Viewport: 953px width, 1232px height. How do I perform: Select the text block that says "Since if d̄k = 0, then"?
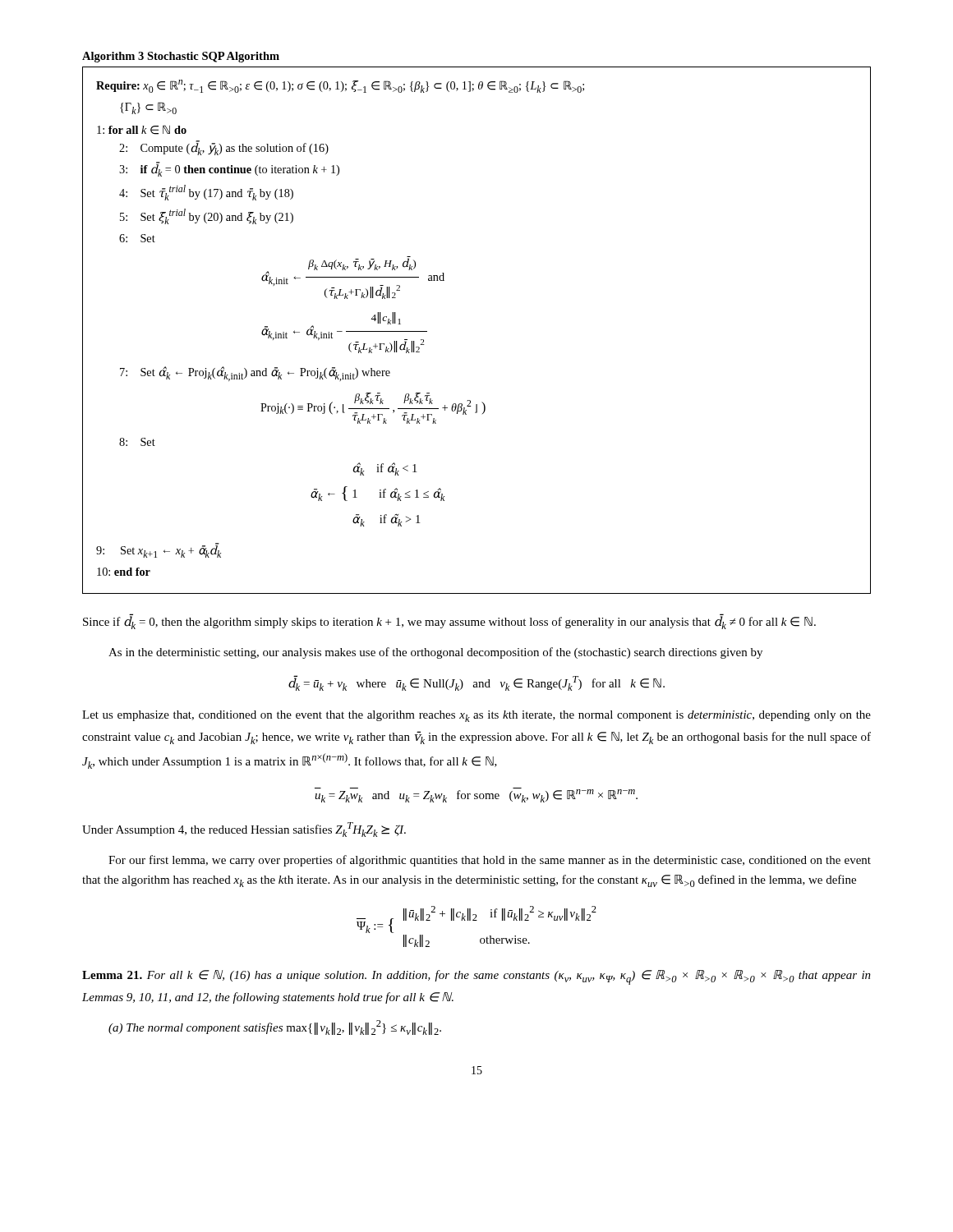[x=449, y=623]
